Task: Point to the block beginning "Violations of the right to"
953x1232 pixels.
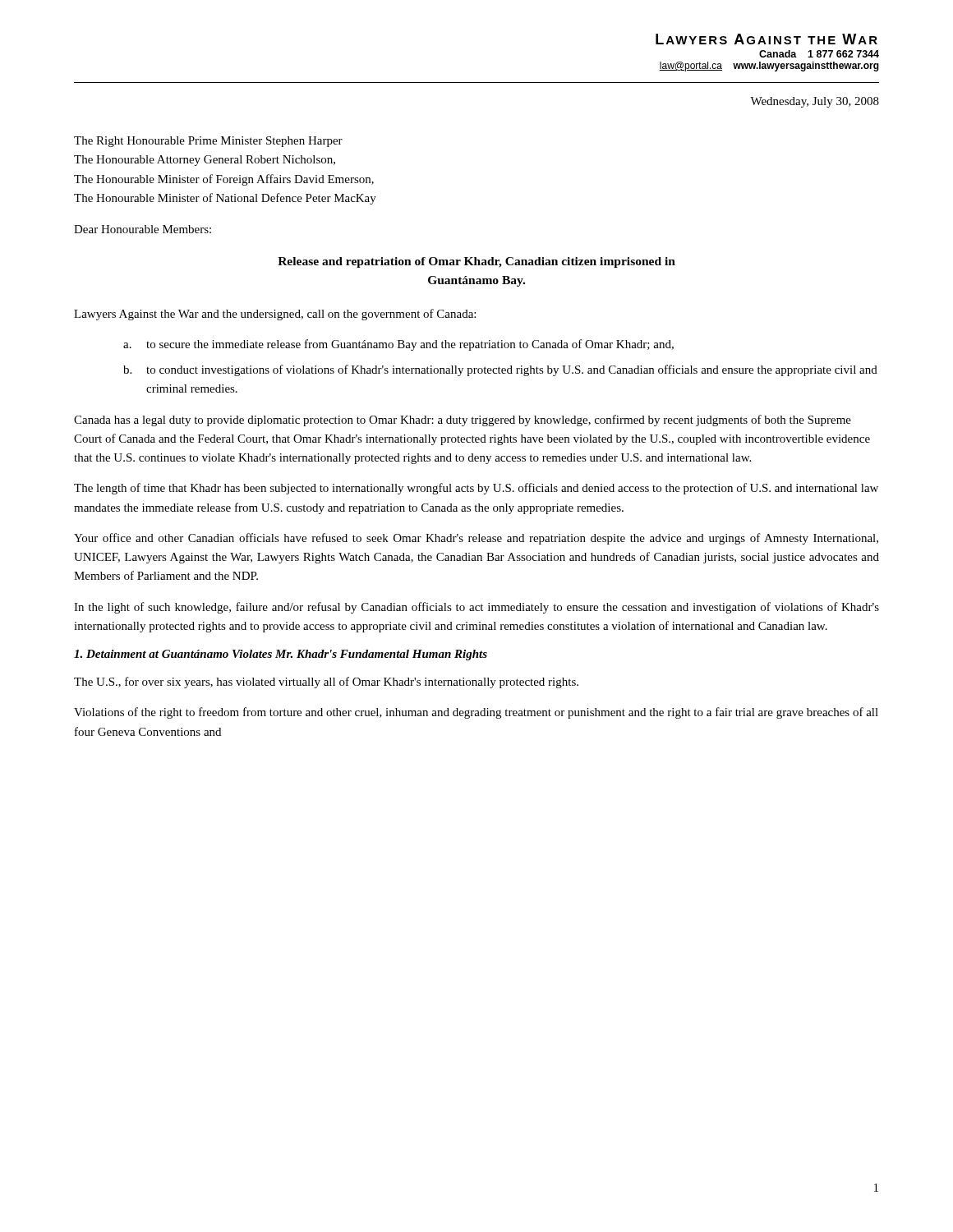Action: pos(476,722)
